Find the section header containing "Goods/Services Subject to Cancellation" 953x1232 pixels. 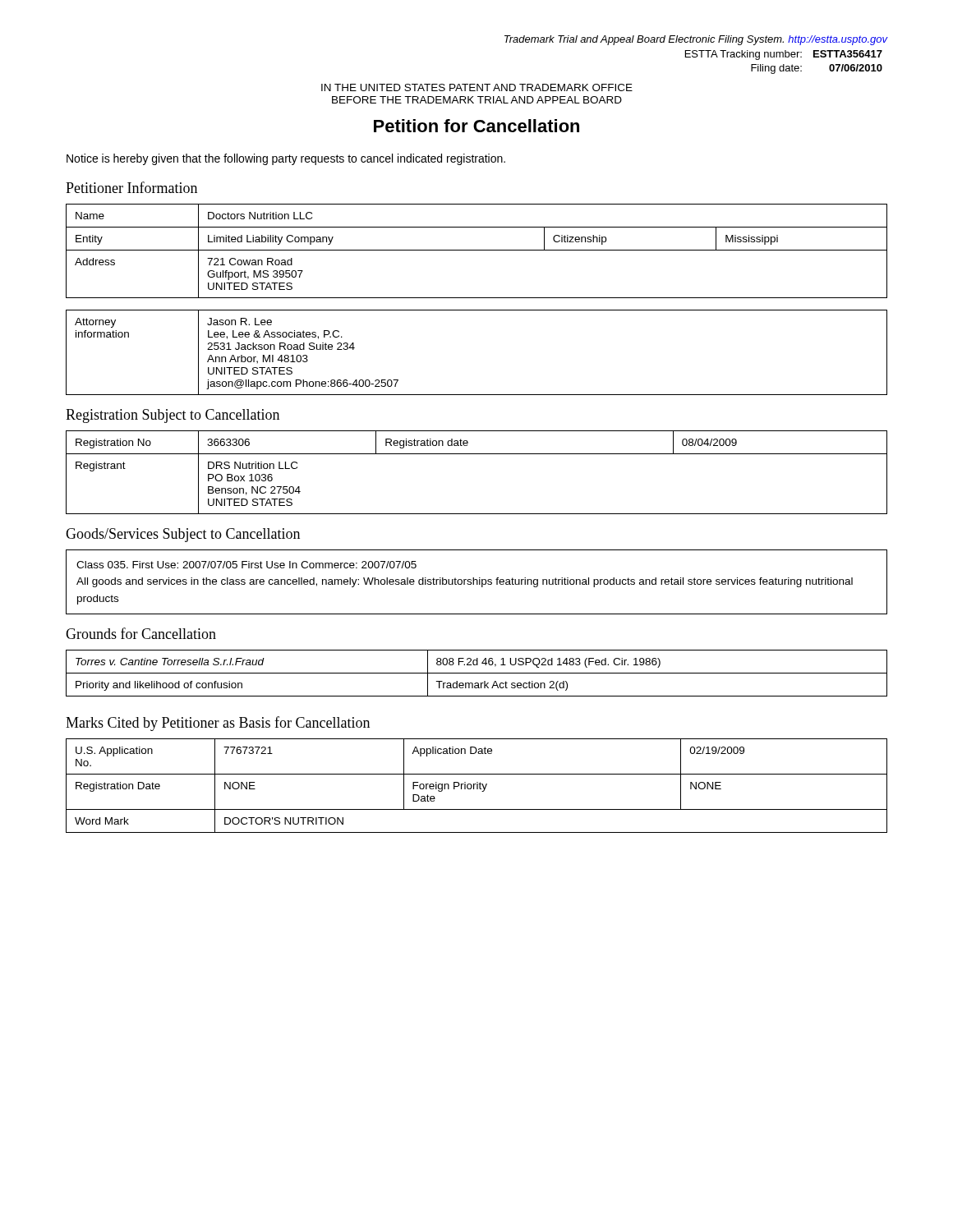point(183,534)
